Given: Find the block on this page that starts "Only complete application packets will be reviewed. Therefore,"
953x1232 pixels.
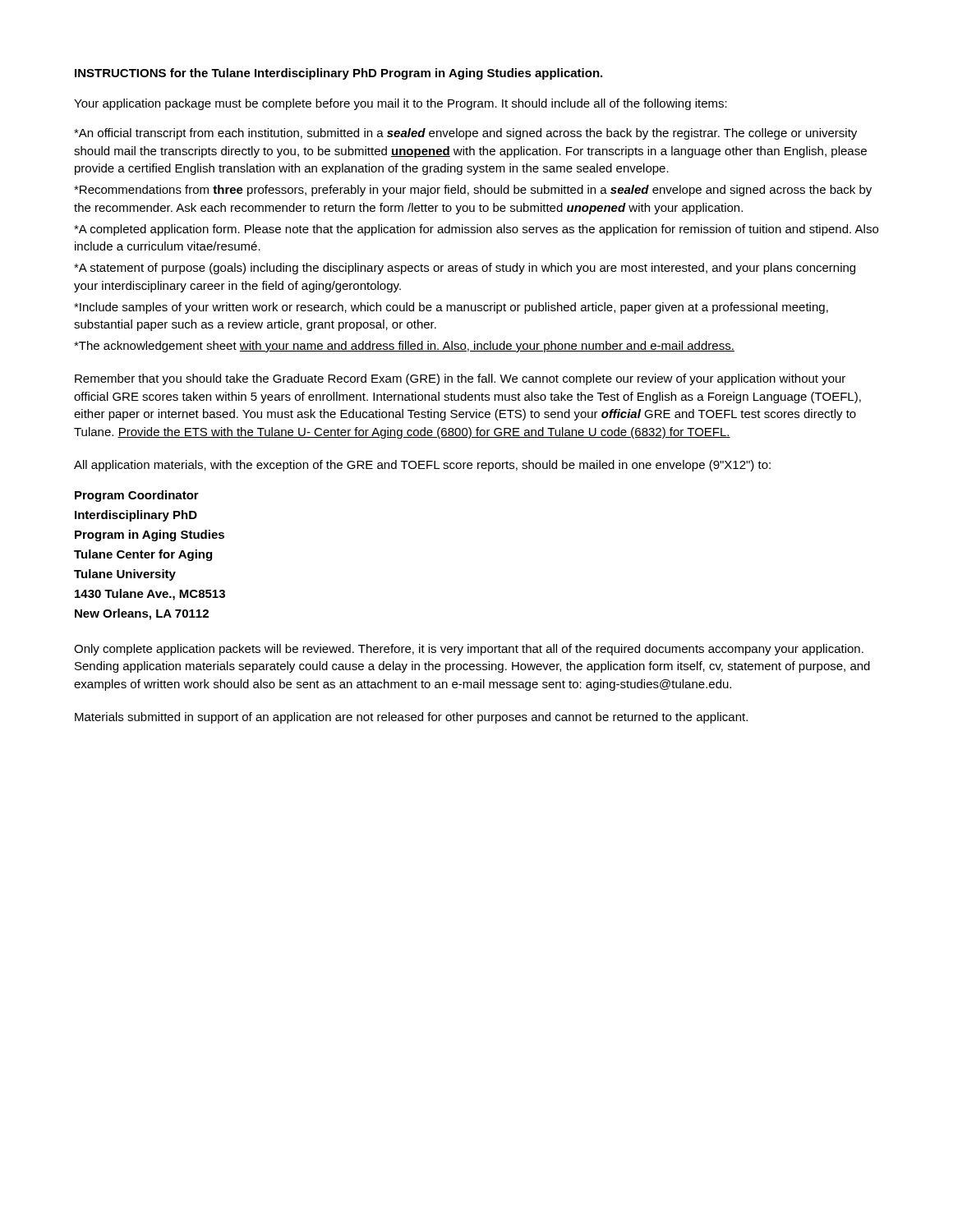Looking at the screenshot, I should (x=472, y=666).
